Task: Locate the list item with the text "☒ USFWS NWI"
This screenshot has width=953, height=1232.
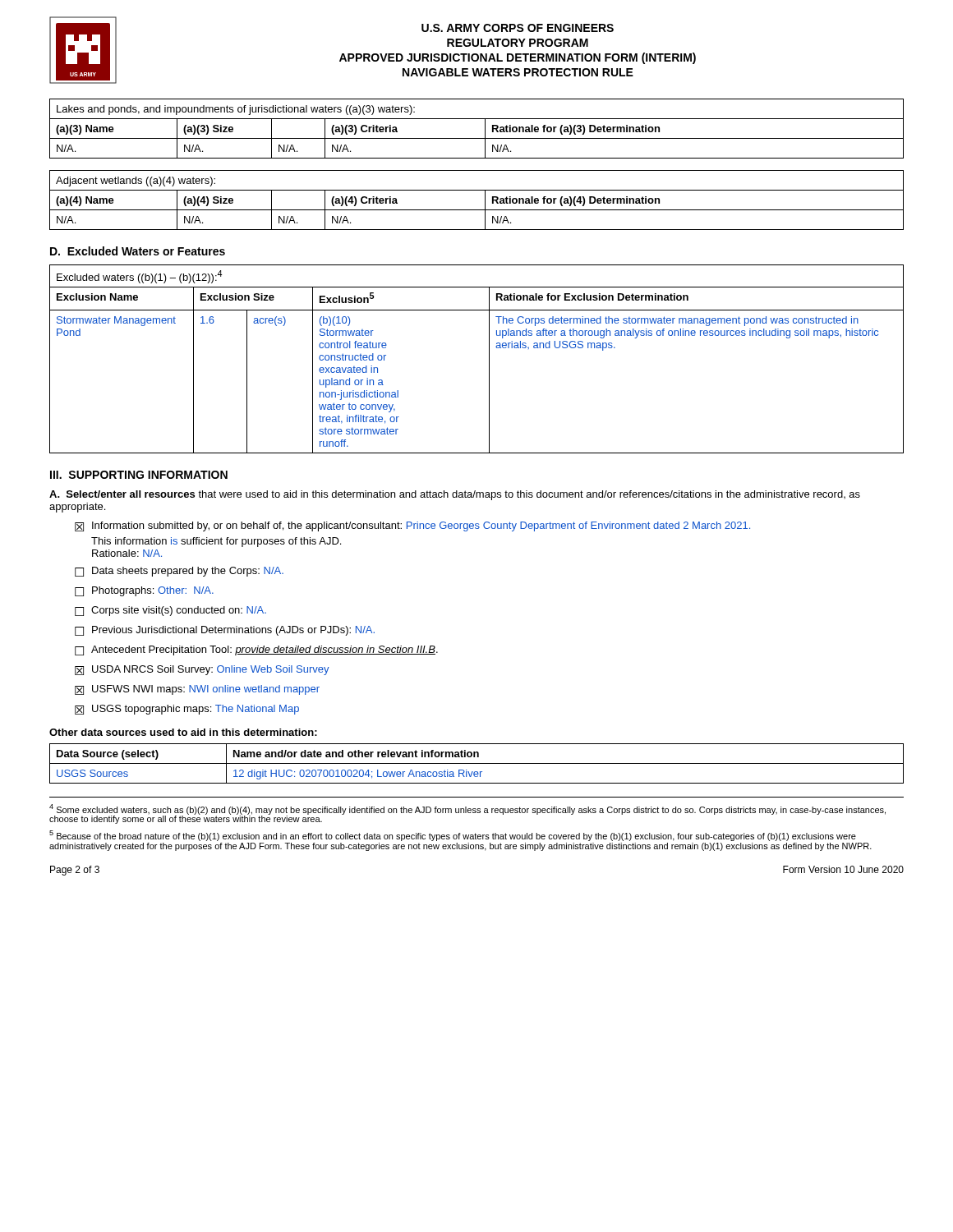Action: [197, 690]
